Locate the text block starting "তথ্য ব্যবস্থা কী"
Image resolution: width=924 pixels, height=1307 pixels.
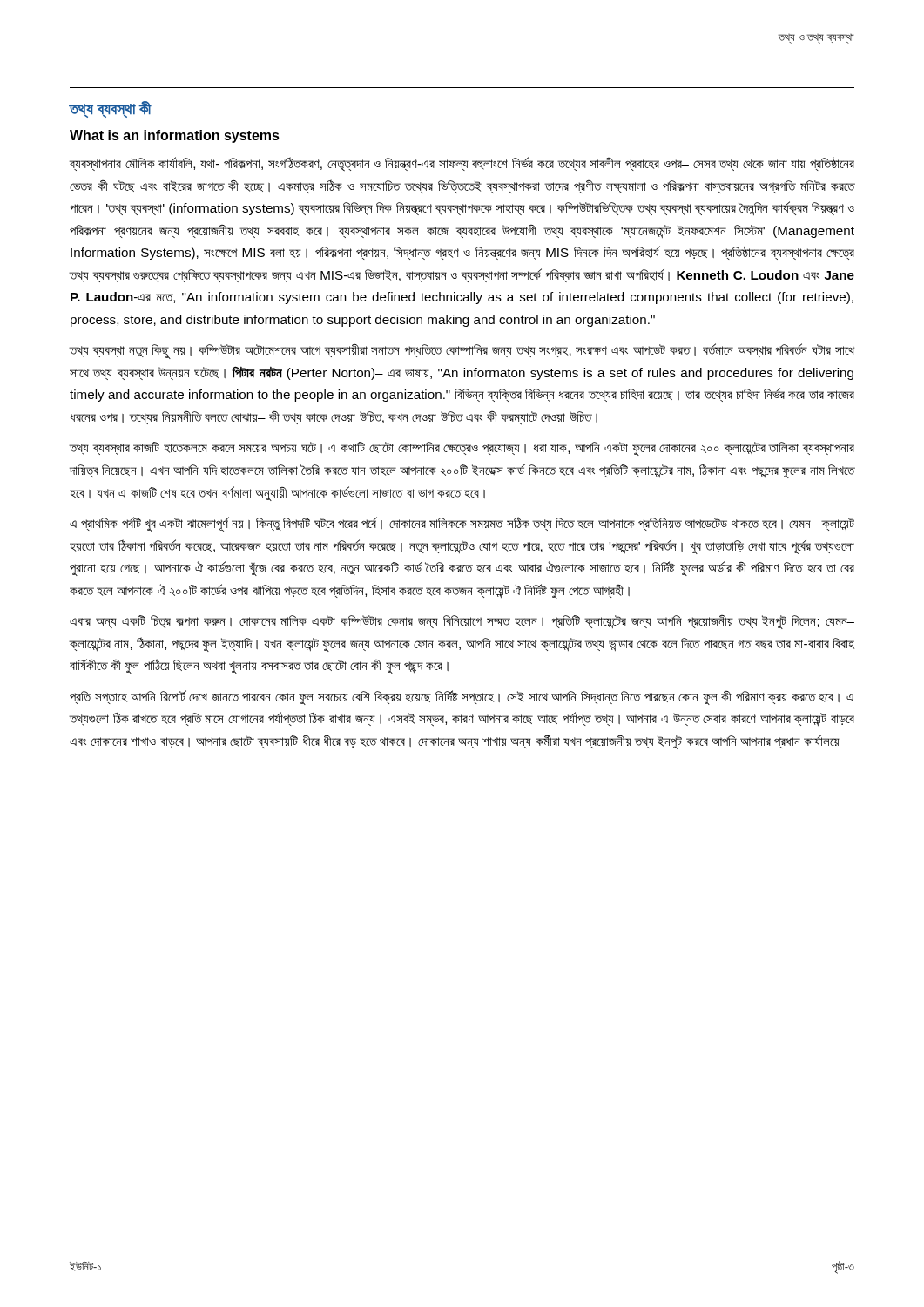click(x=110, y=109)
